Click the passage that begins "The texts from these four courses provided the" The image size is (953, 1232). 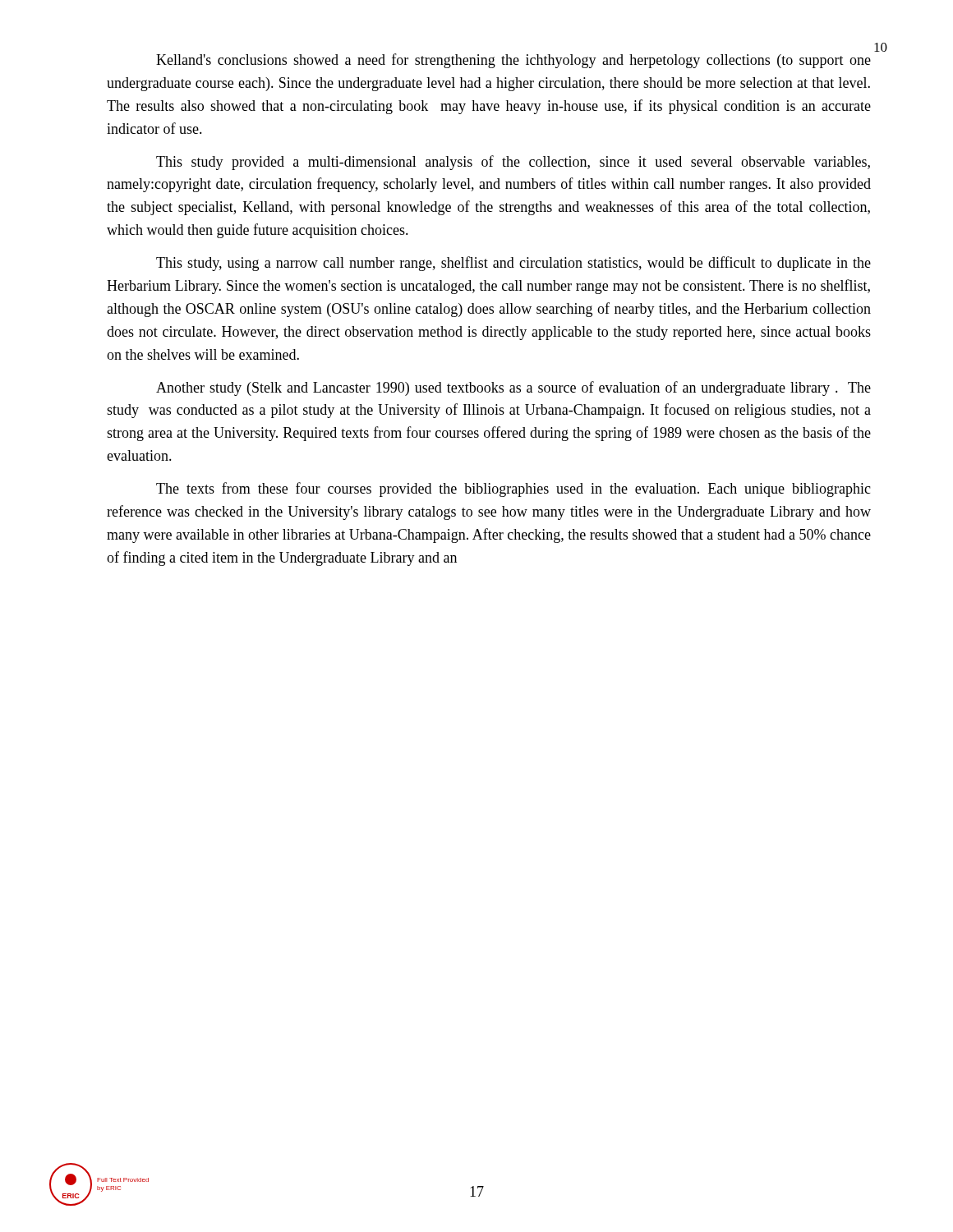point(489,524)
